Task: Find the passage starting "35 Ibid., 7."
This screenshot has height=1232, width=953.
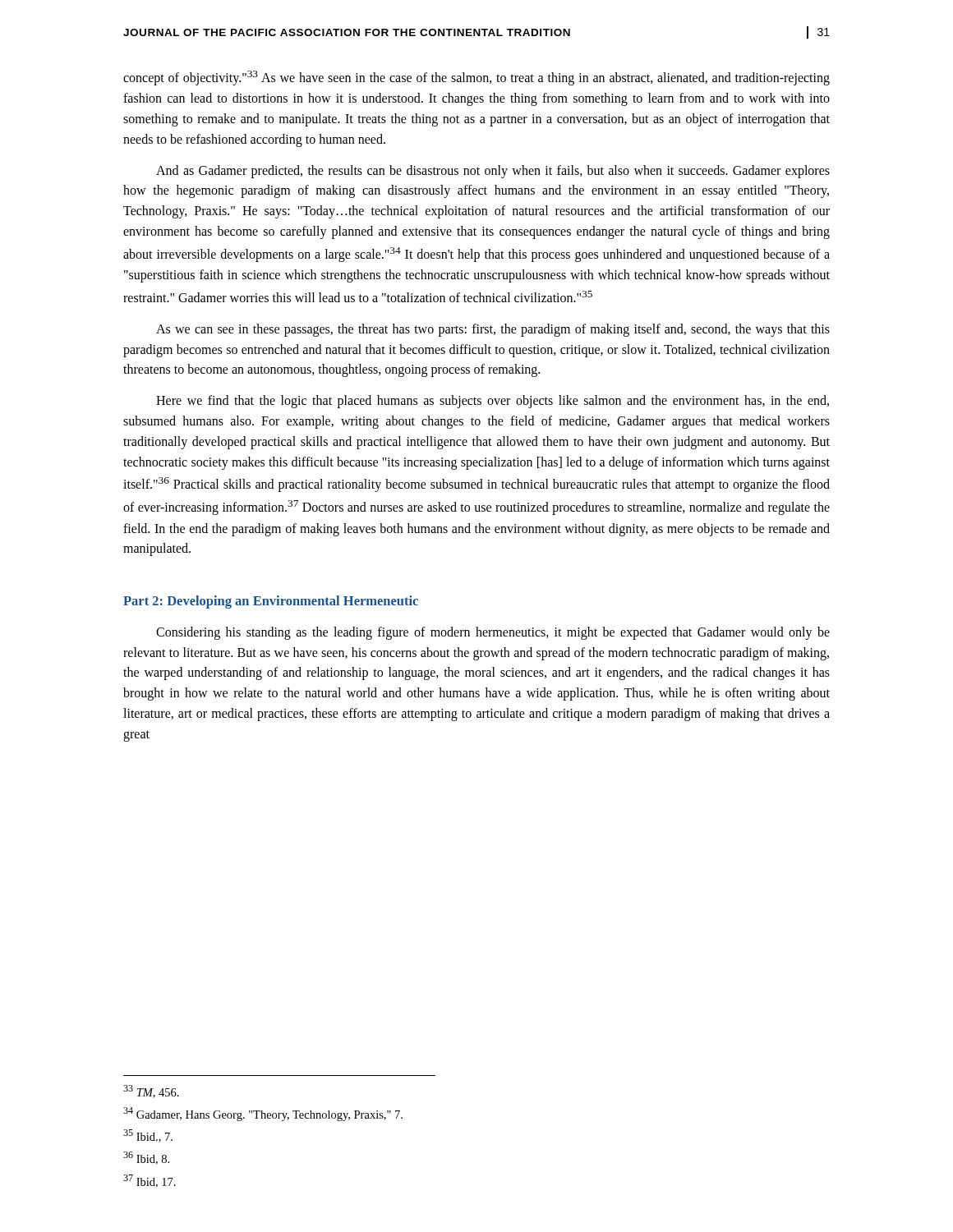Action: (148, 1135)
